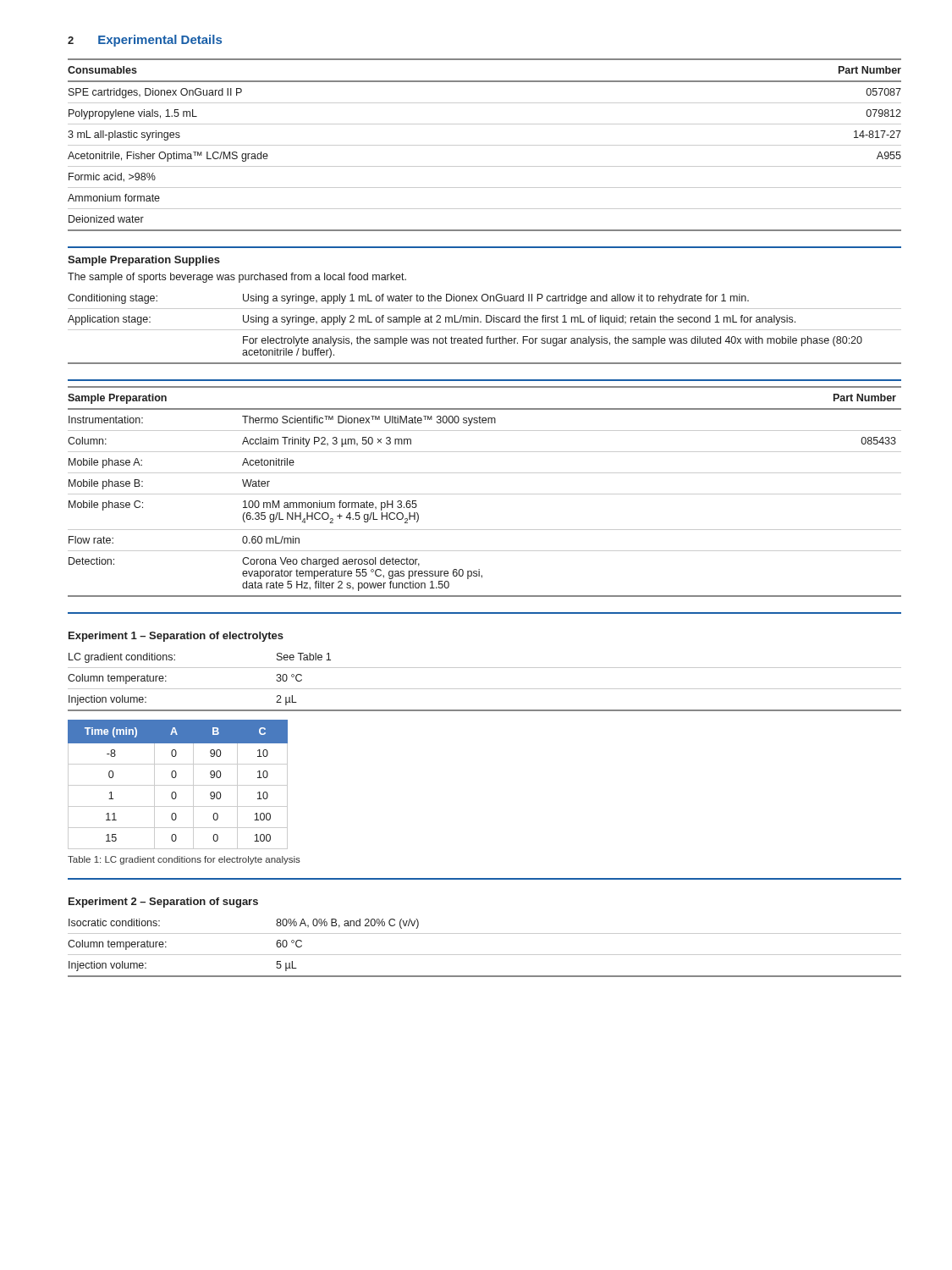Locate the table with the text "Isocratic conditions:"

(x=484, y=944)
